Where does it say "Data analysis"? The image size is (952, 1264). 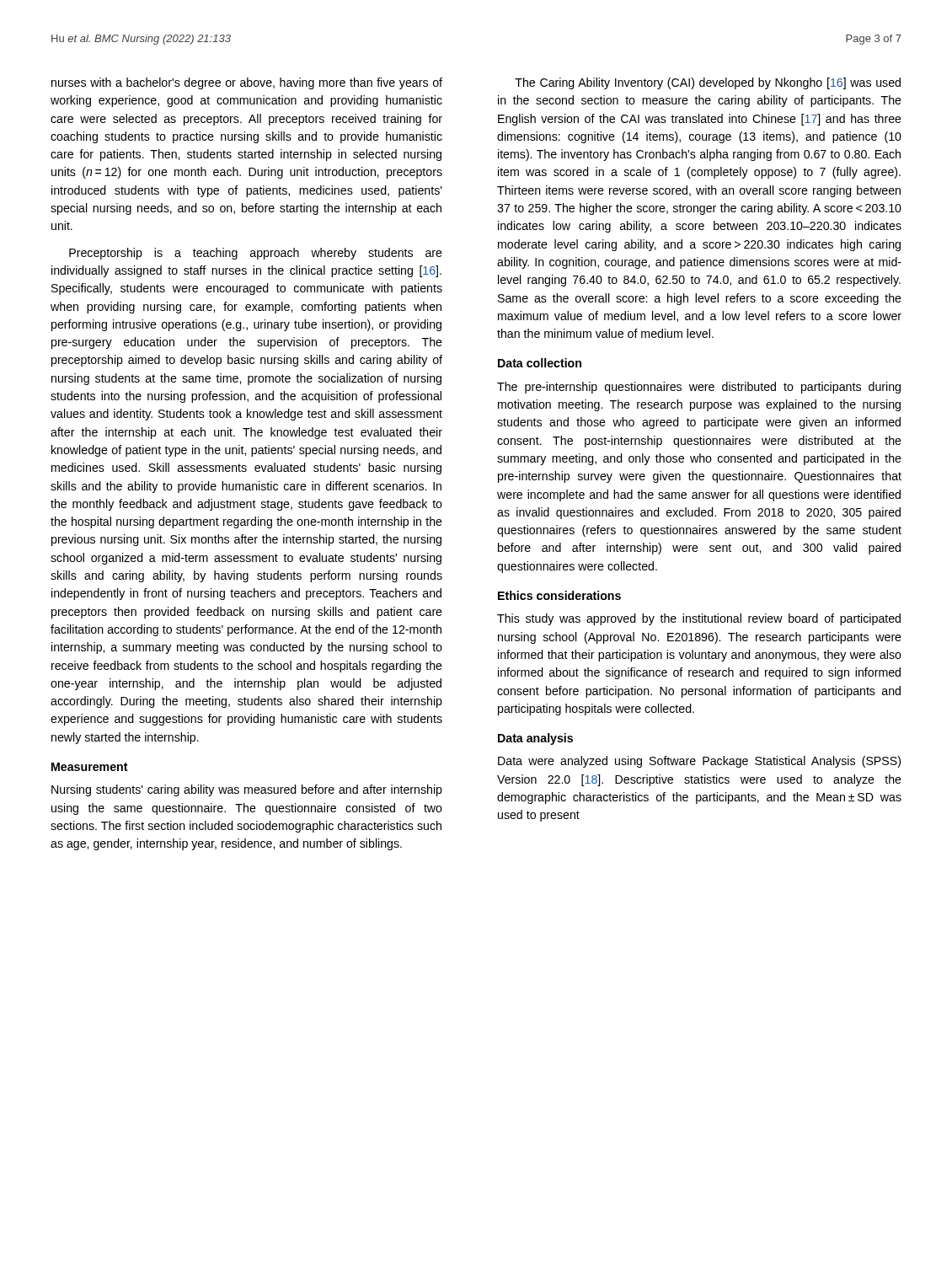535,739
